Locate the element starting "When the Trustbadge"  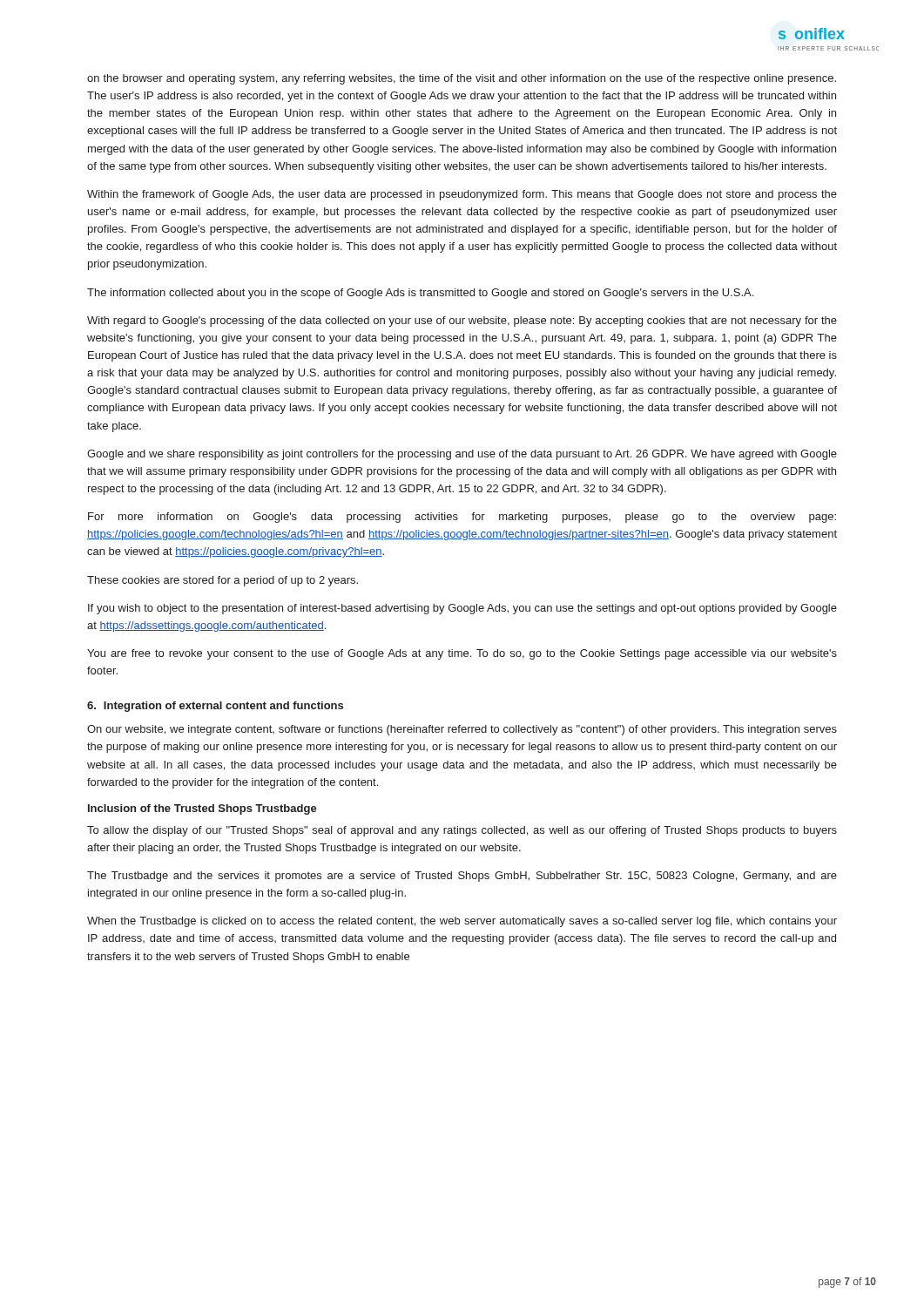[x=462, y=938]
